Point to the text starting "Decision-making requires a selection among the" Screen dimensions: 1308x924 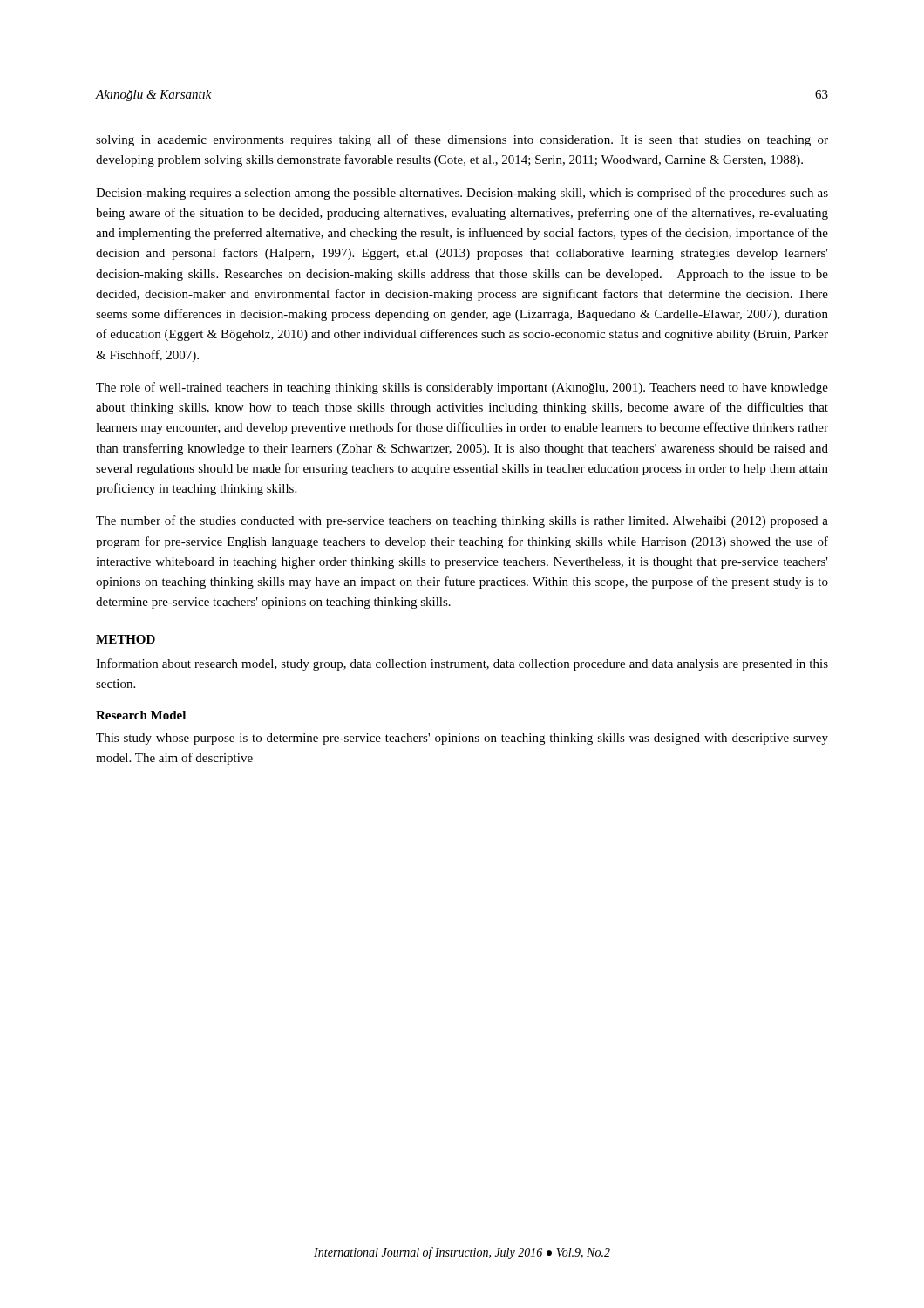coord(462,273)
